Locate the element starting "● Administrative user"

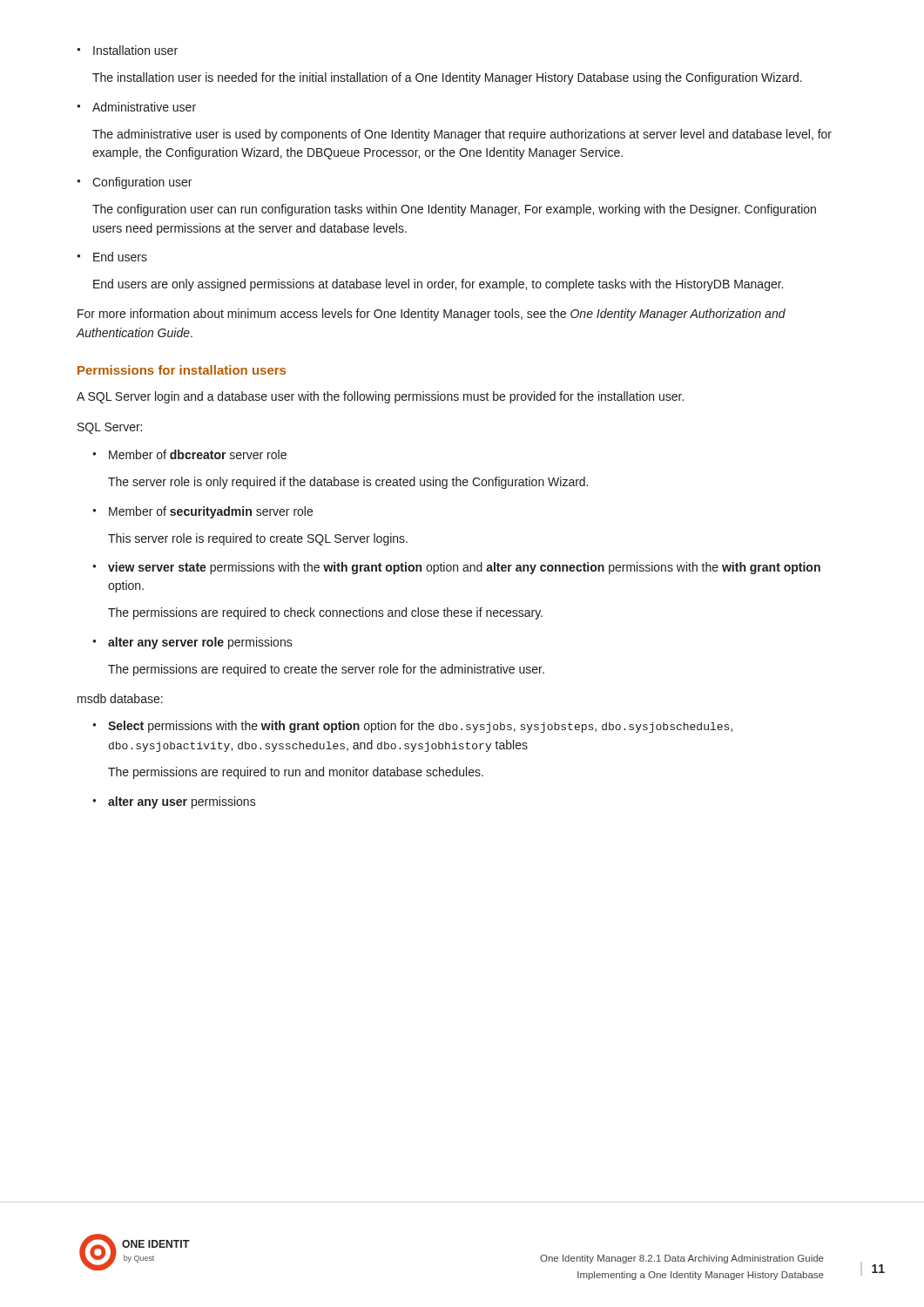pyautogui.click(x=136, y=107)
